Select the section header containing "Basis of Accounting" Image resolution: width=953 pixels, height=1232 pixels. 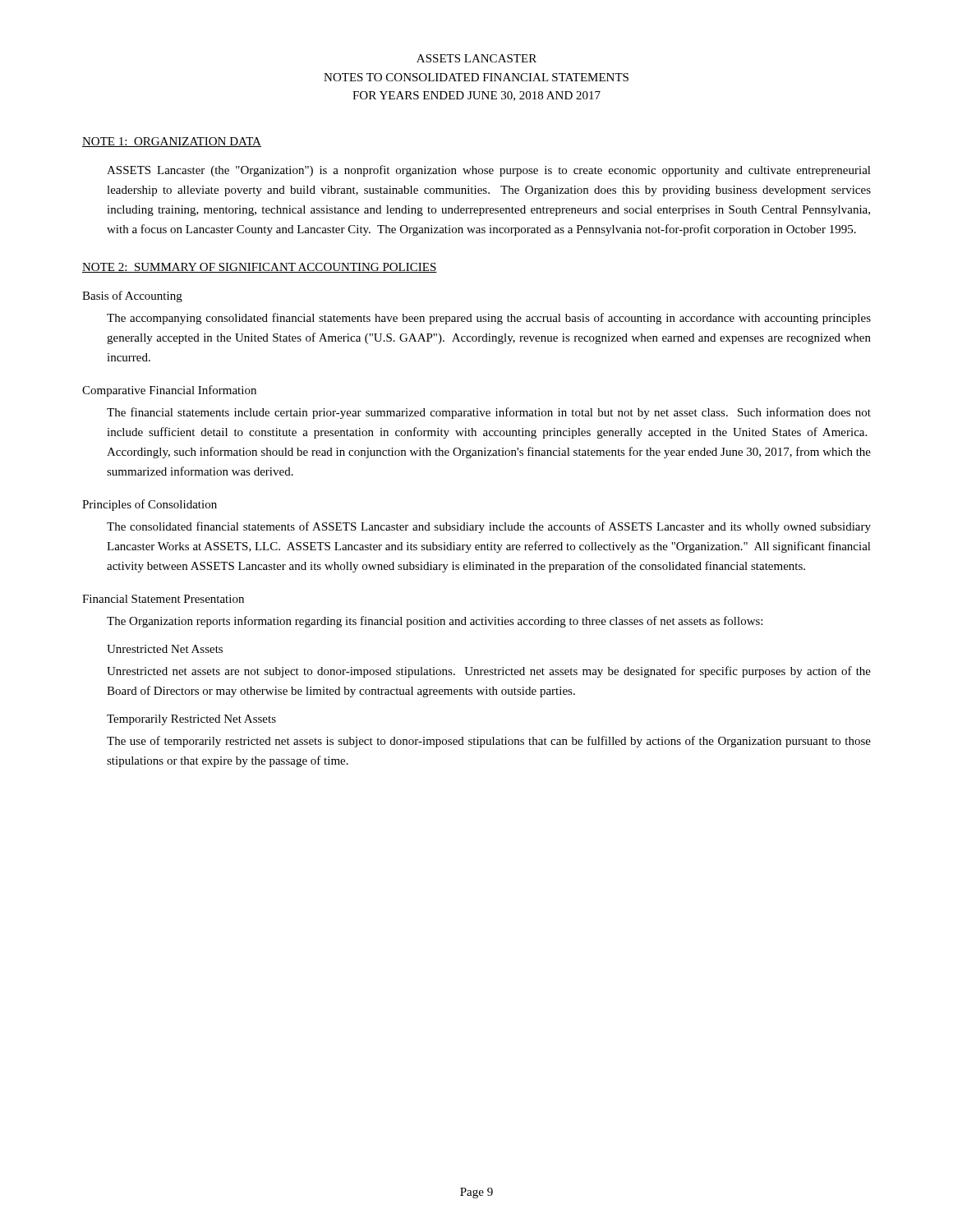click(132, 295)
